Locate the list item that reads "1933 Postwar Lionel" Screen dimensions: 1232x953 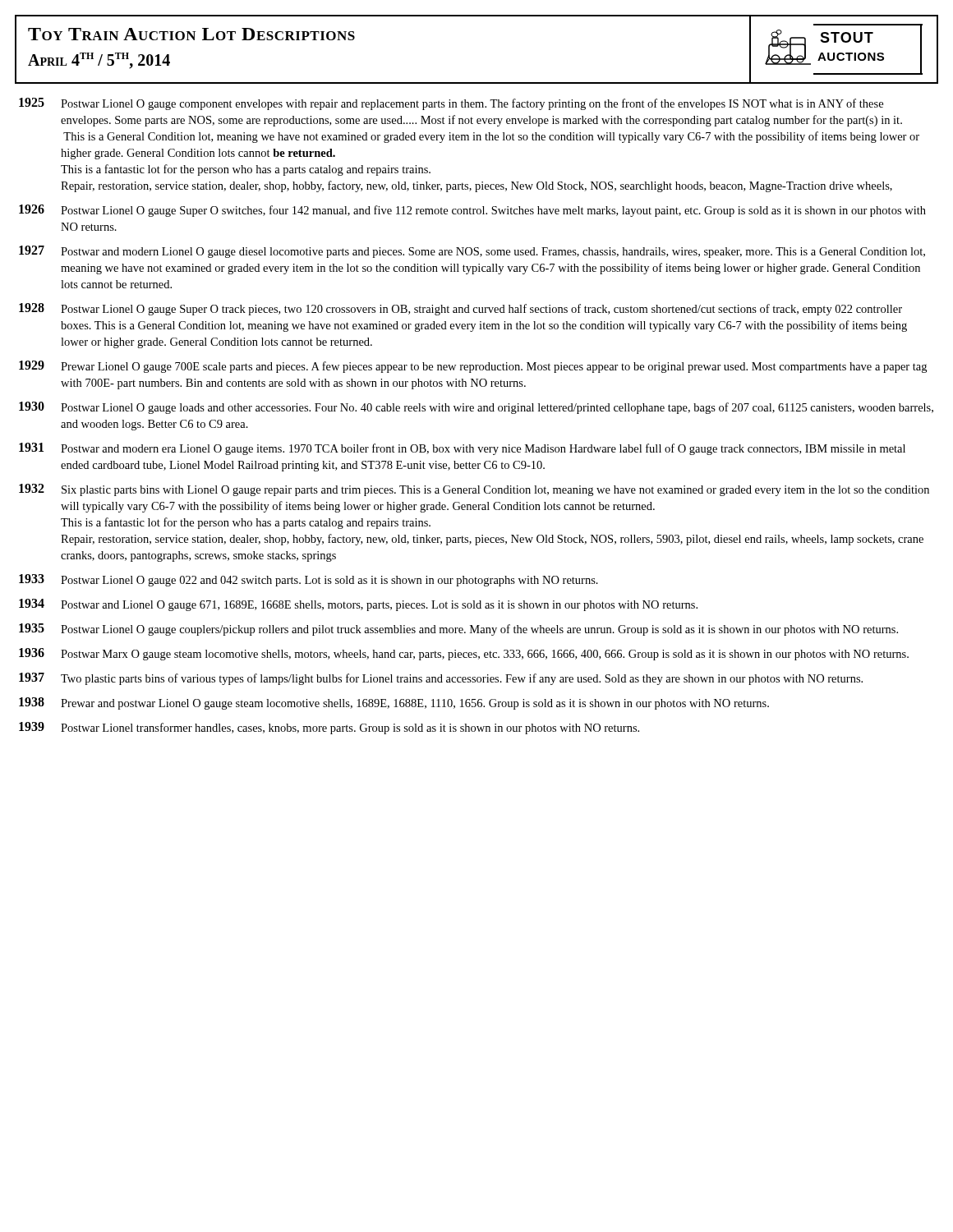[476, 580]
